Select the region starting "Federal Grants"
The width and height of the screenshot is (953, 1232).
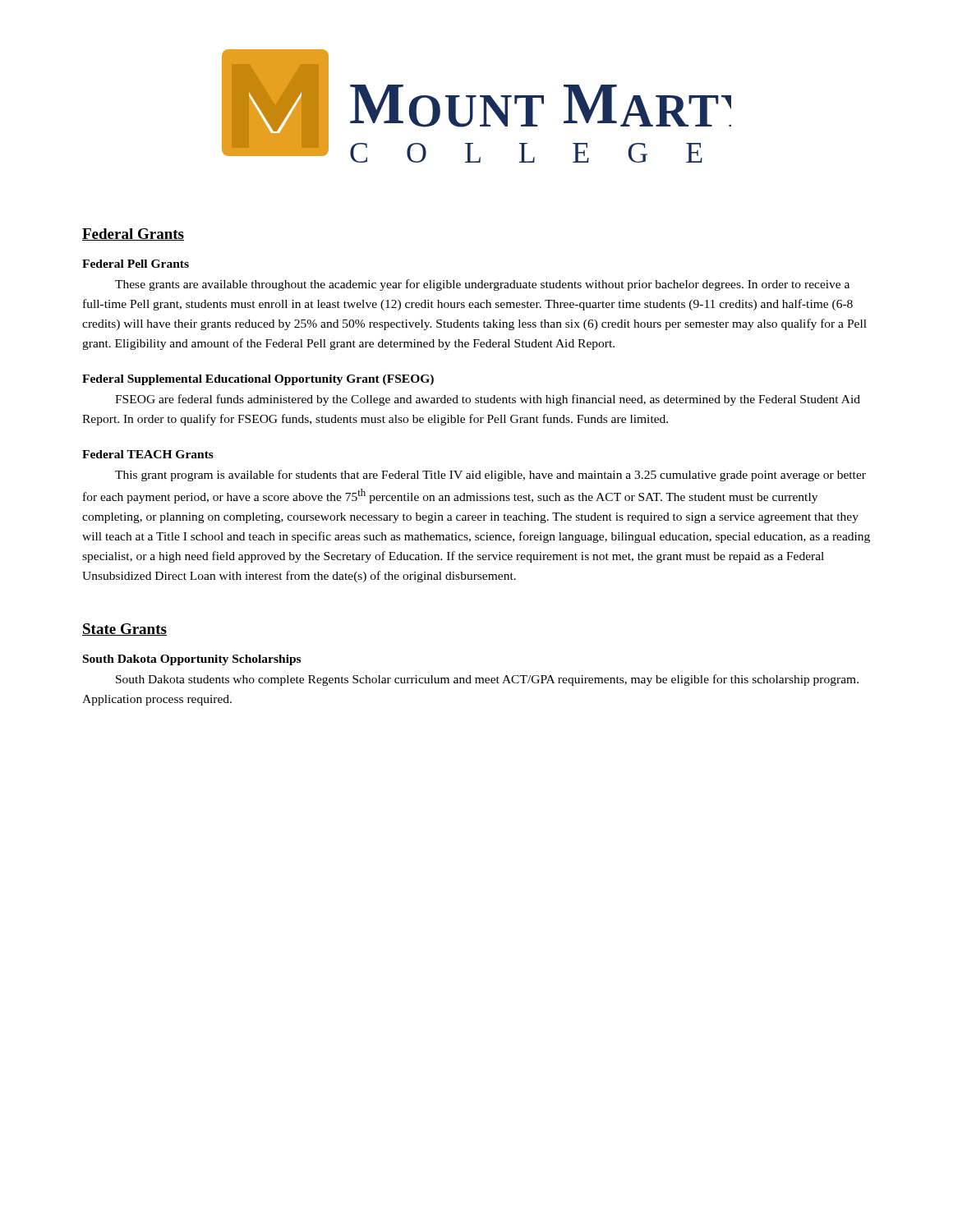(133, 234)
